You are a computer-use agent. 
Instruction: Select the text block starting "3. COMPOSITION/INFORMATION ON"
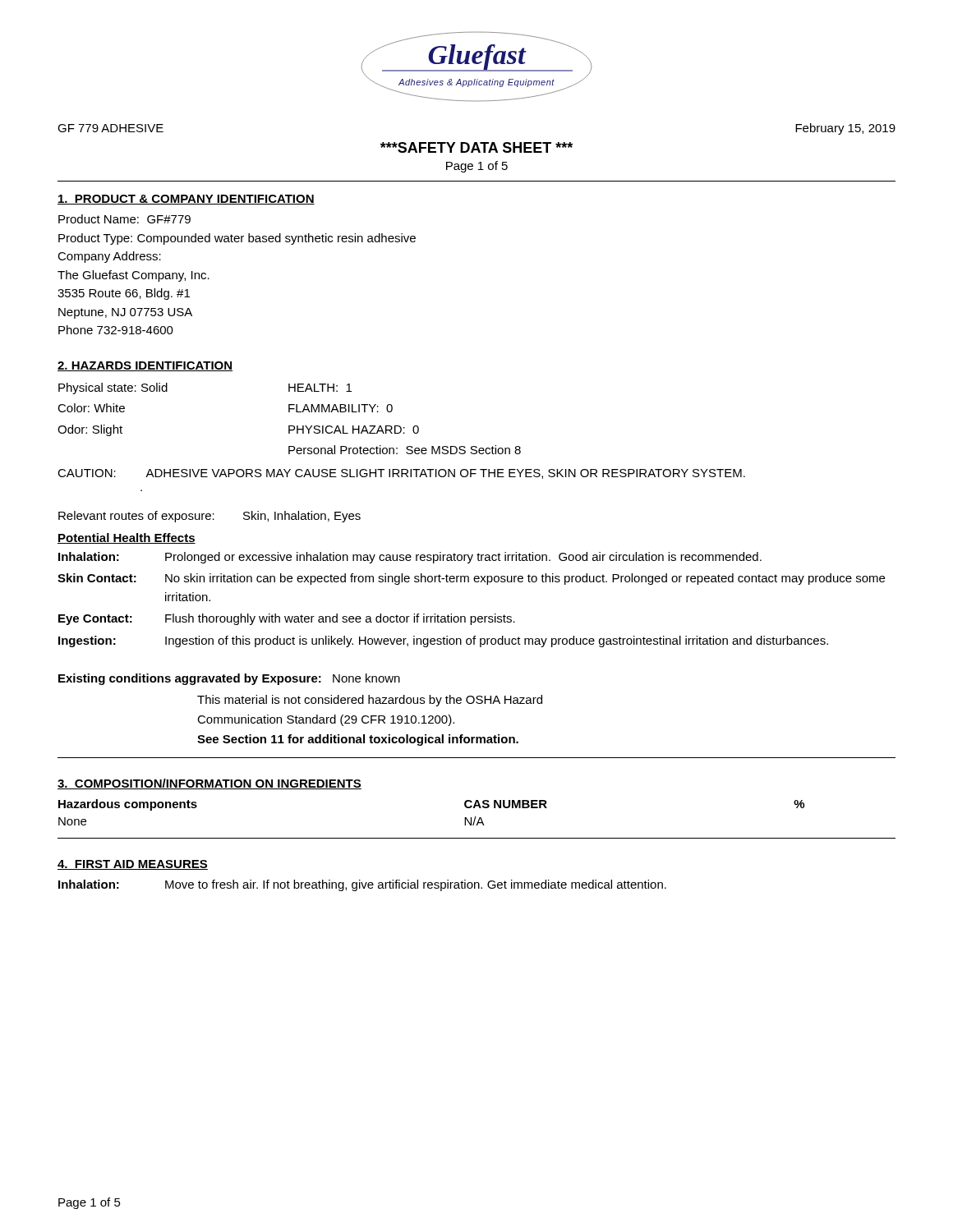(x=209, y=783)
